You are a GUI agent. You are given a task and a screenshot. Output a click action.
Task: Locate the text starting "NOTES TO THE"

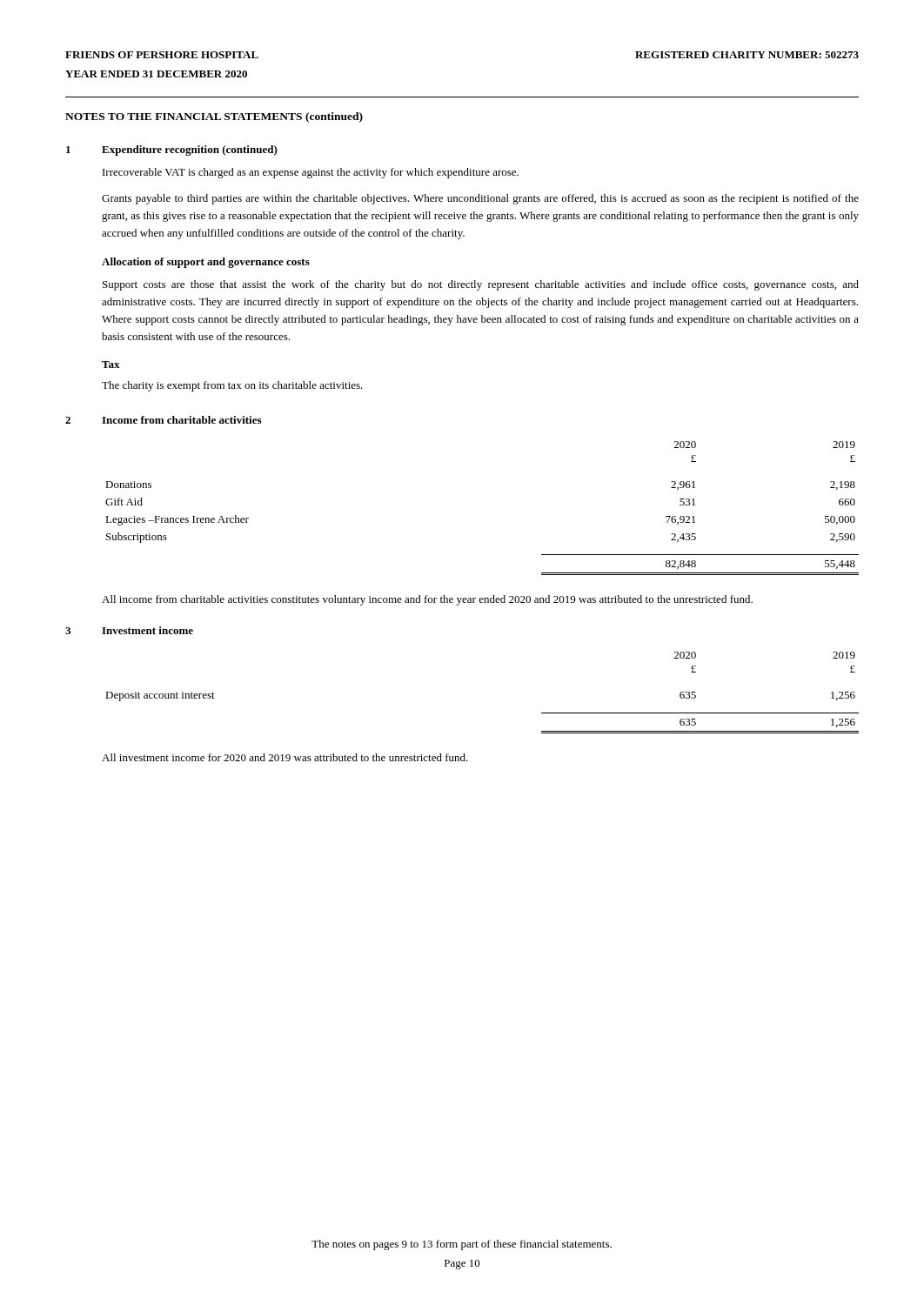(214, 116)
